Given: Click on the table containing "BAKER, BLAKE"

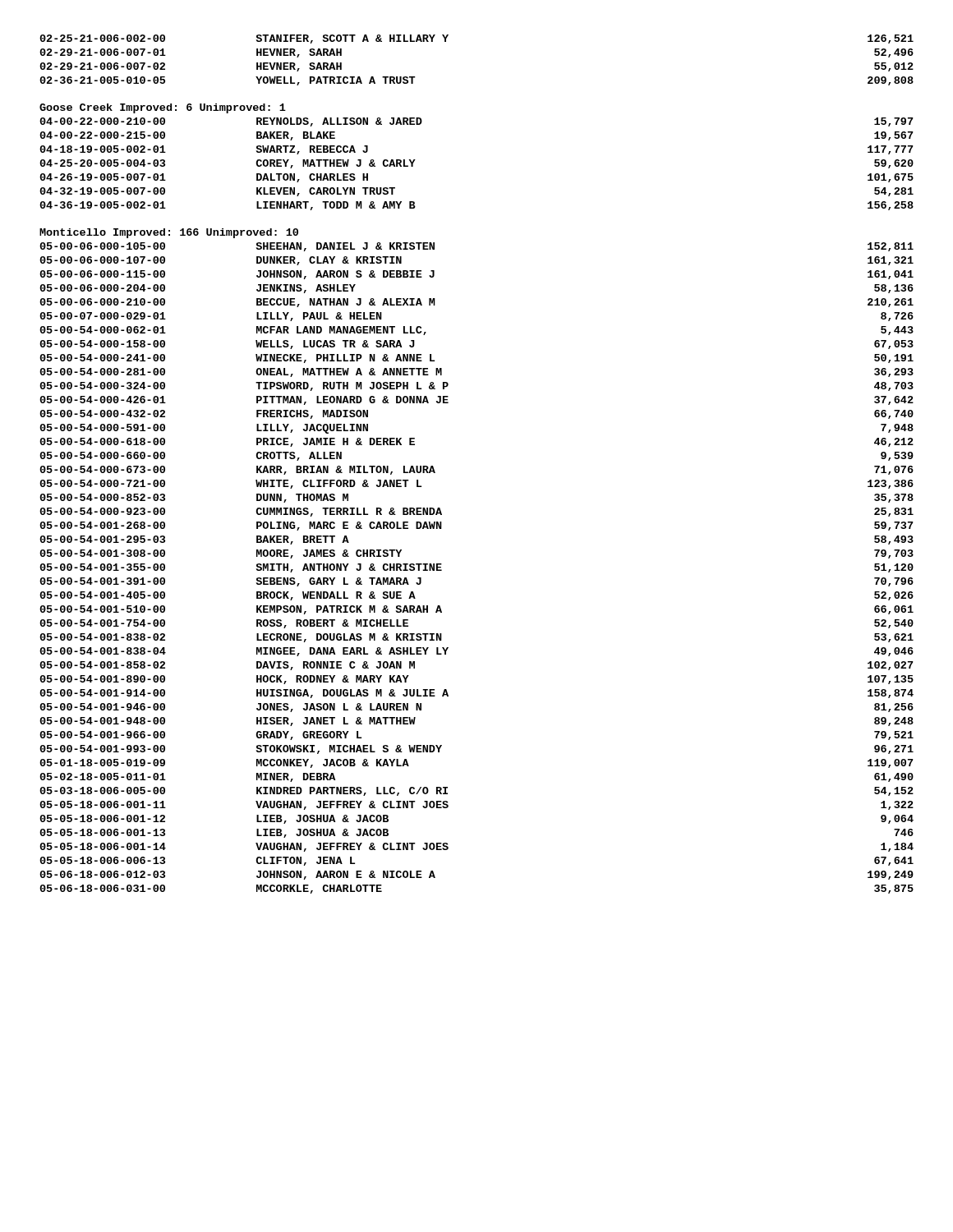Looking at the screenshot, I should coord(476,165).
